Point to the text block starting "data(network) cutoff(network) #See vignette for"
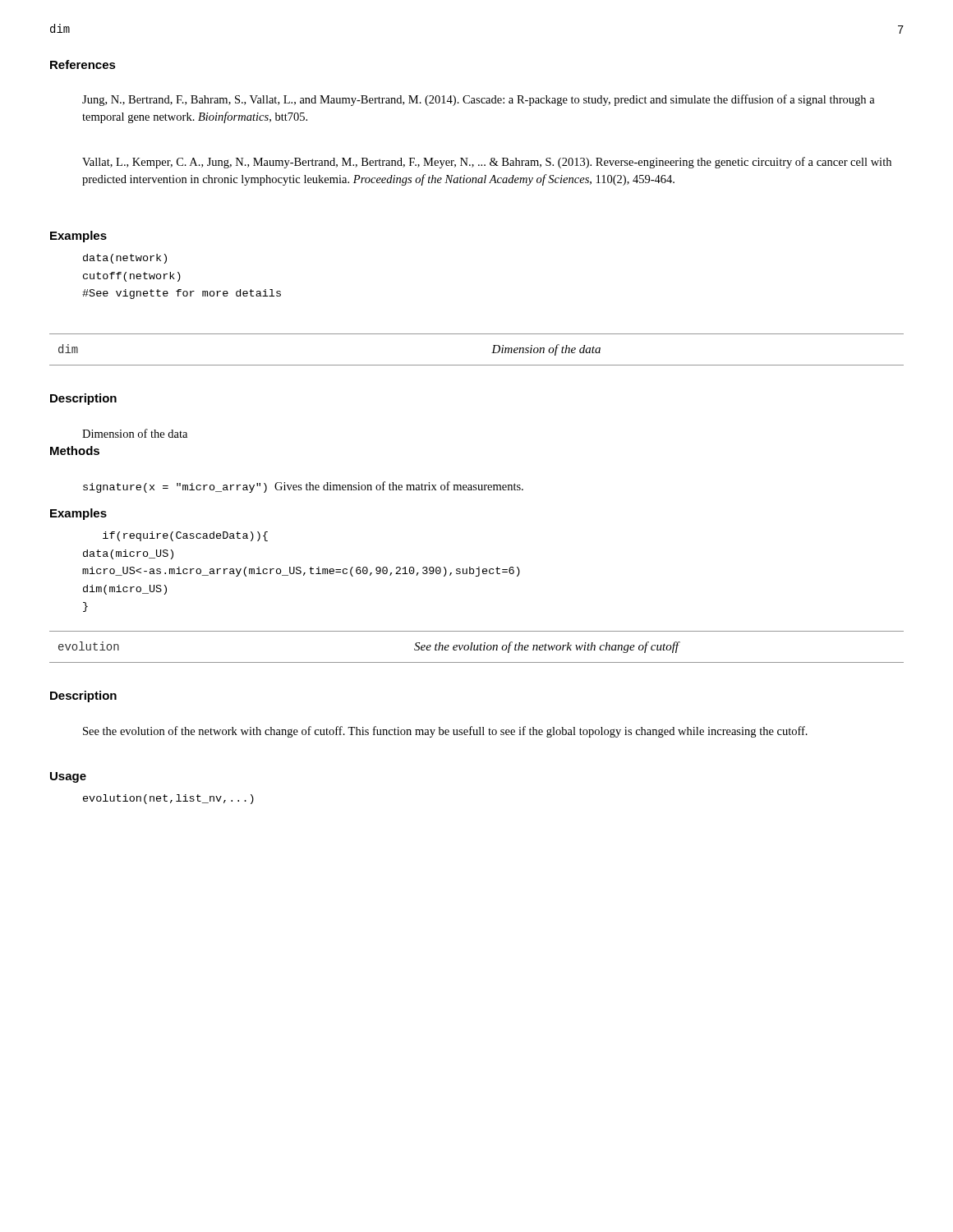Screen dimensions: 1232x953 pos(125,259)
